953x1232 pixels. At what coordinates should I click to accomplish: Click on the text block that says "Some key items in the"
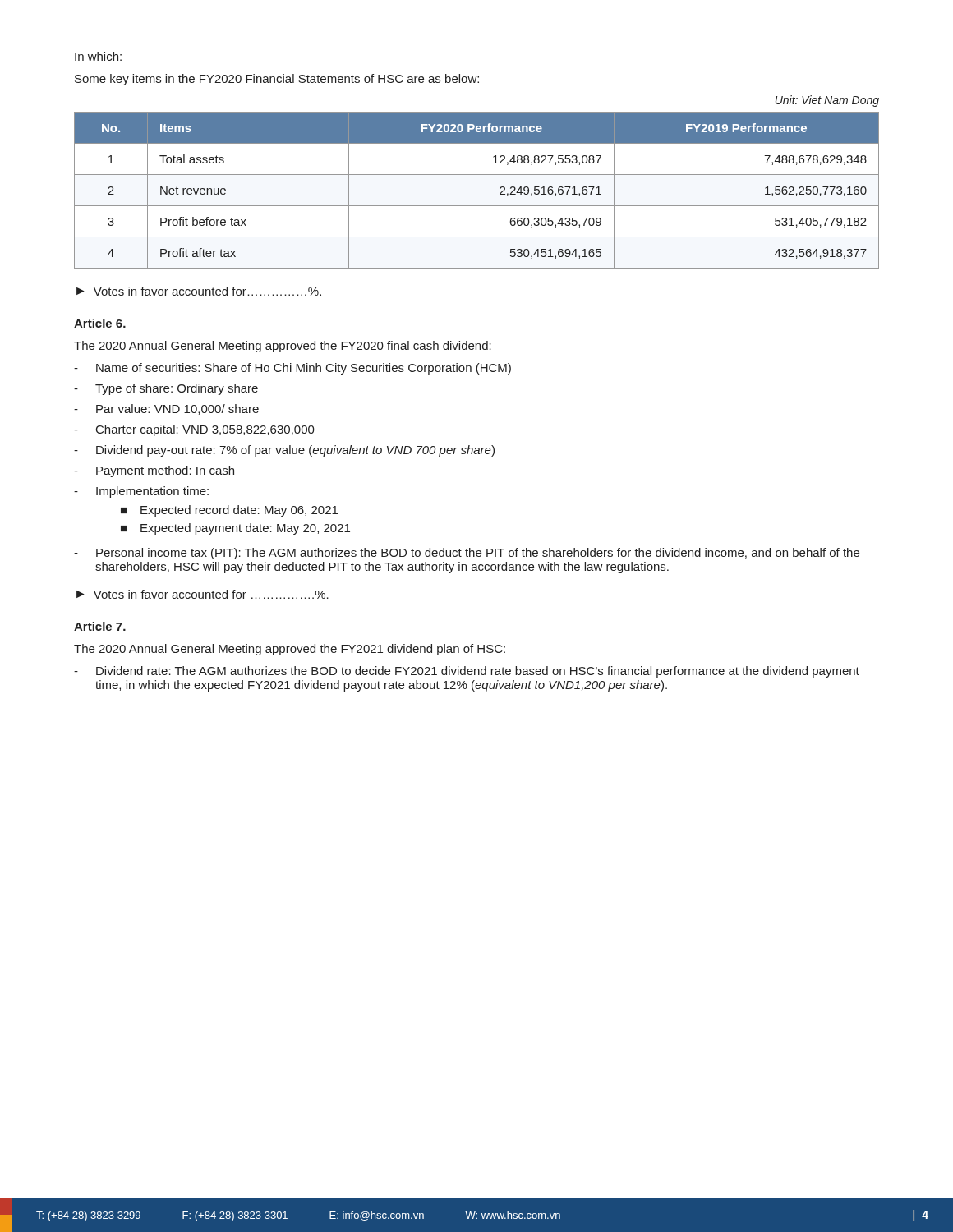click(277, 78)
